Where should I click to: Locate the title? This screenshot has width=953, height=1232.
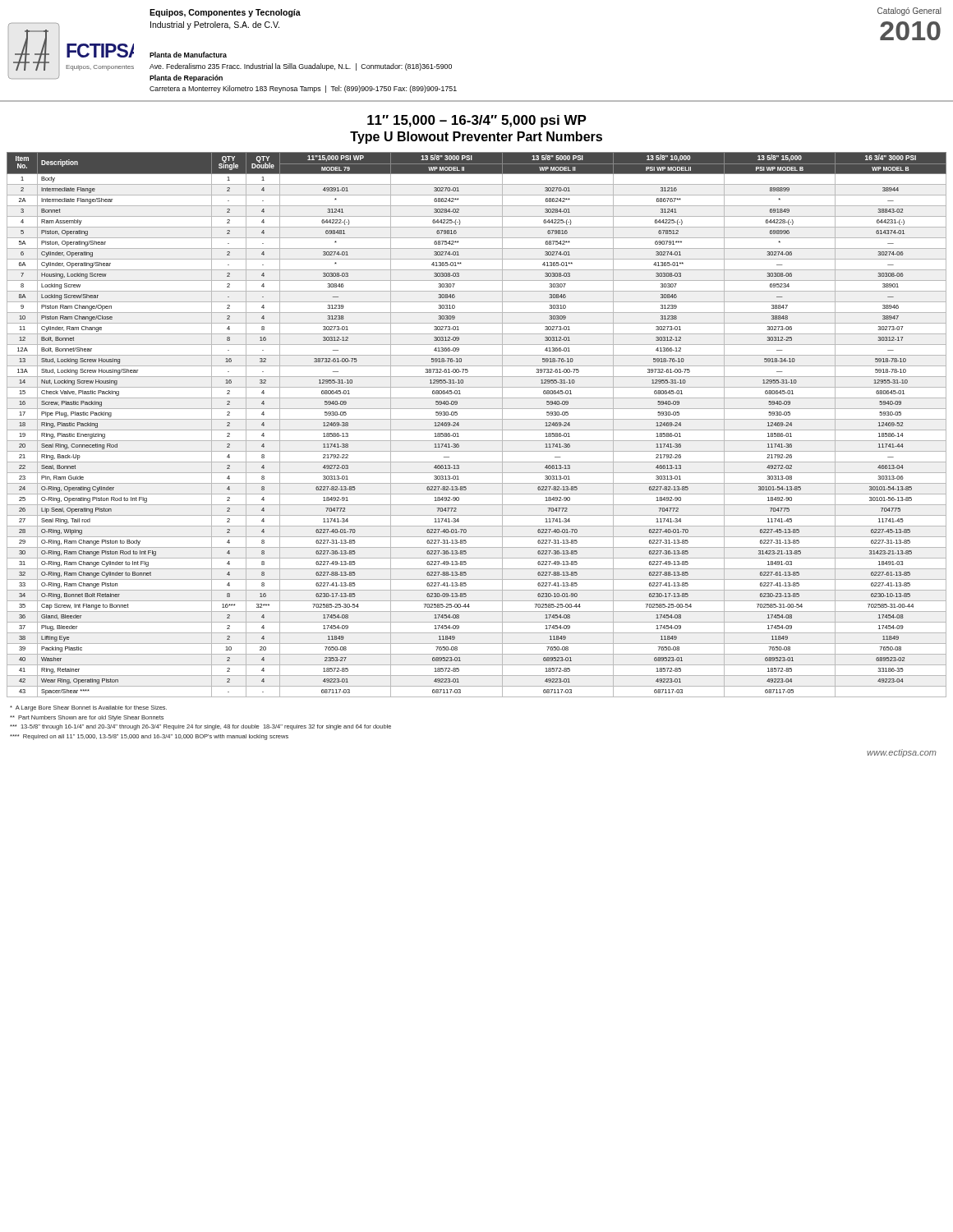click(x=476, y=128)
